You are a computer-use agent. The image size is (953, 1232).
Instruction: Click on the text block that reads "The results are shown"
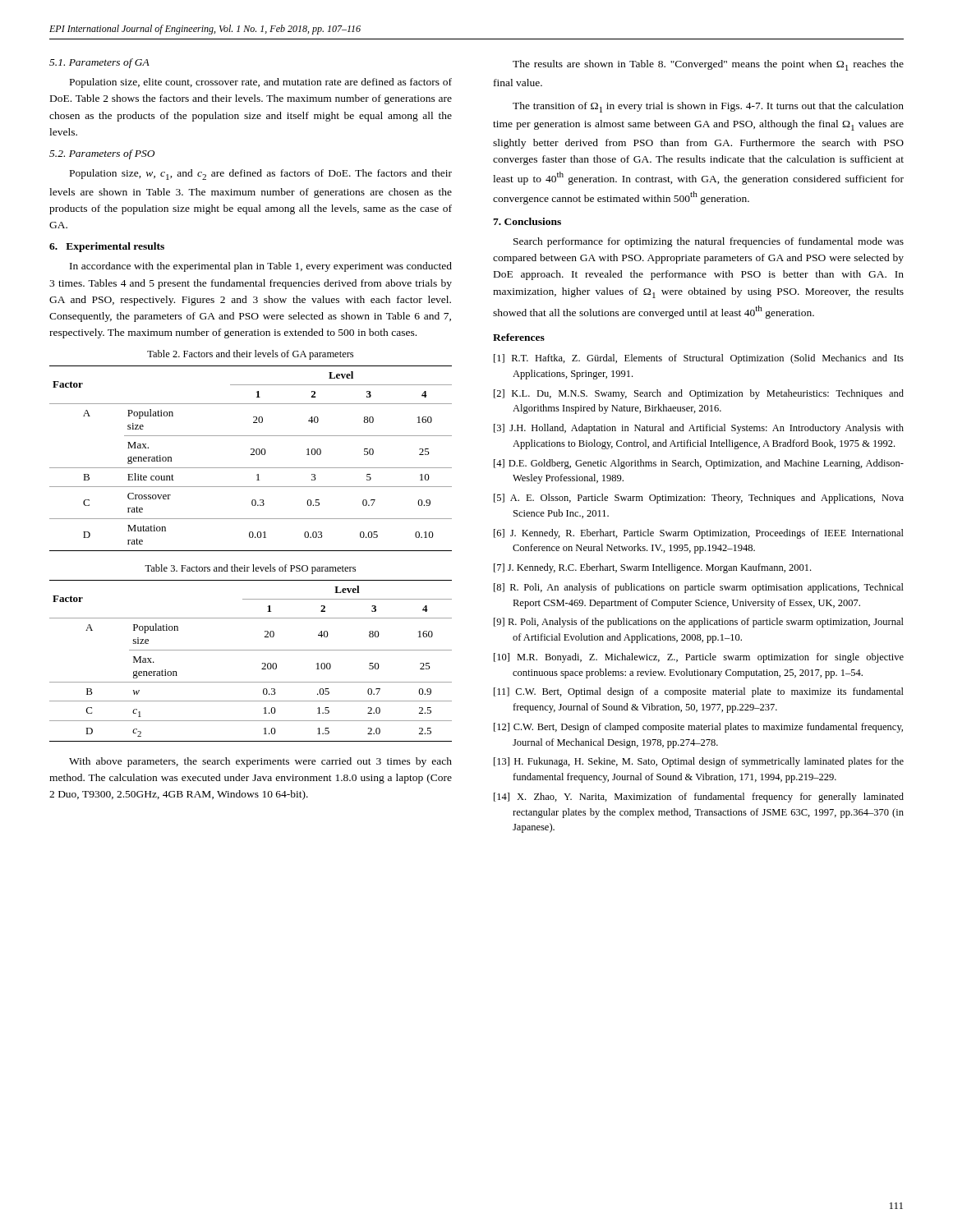coord(698,73)
